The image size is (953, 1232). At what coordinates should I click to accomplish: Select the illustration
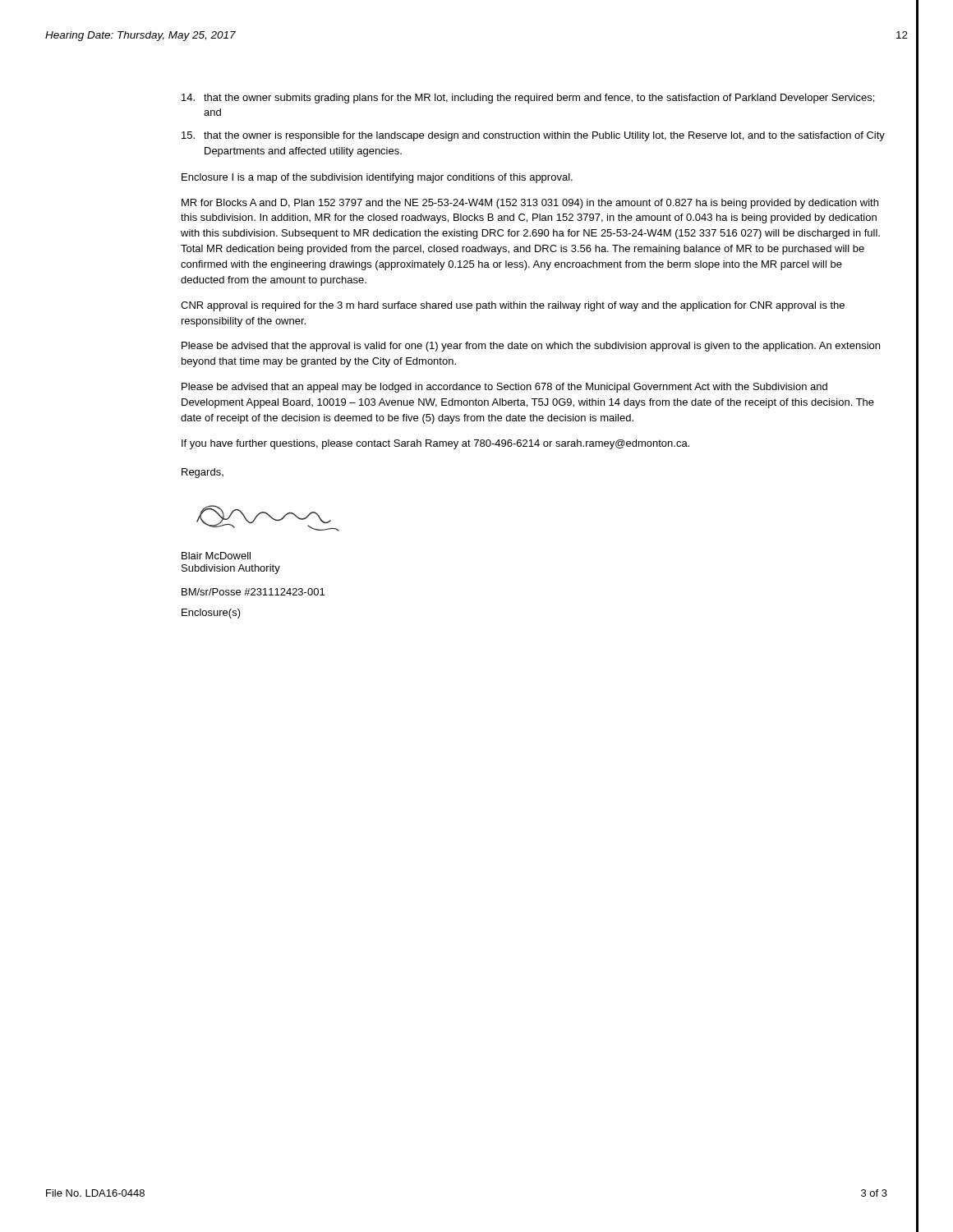[534, 515]
